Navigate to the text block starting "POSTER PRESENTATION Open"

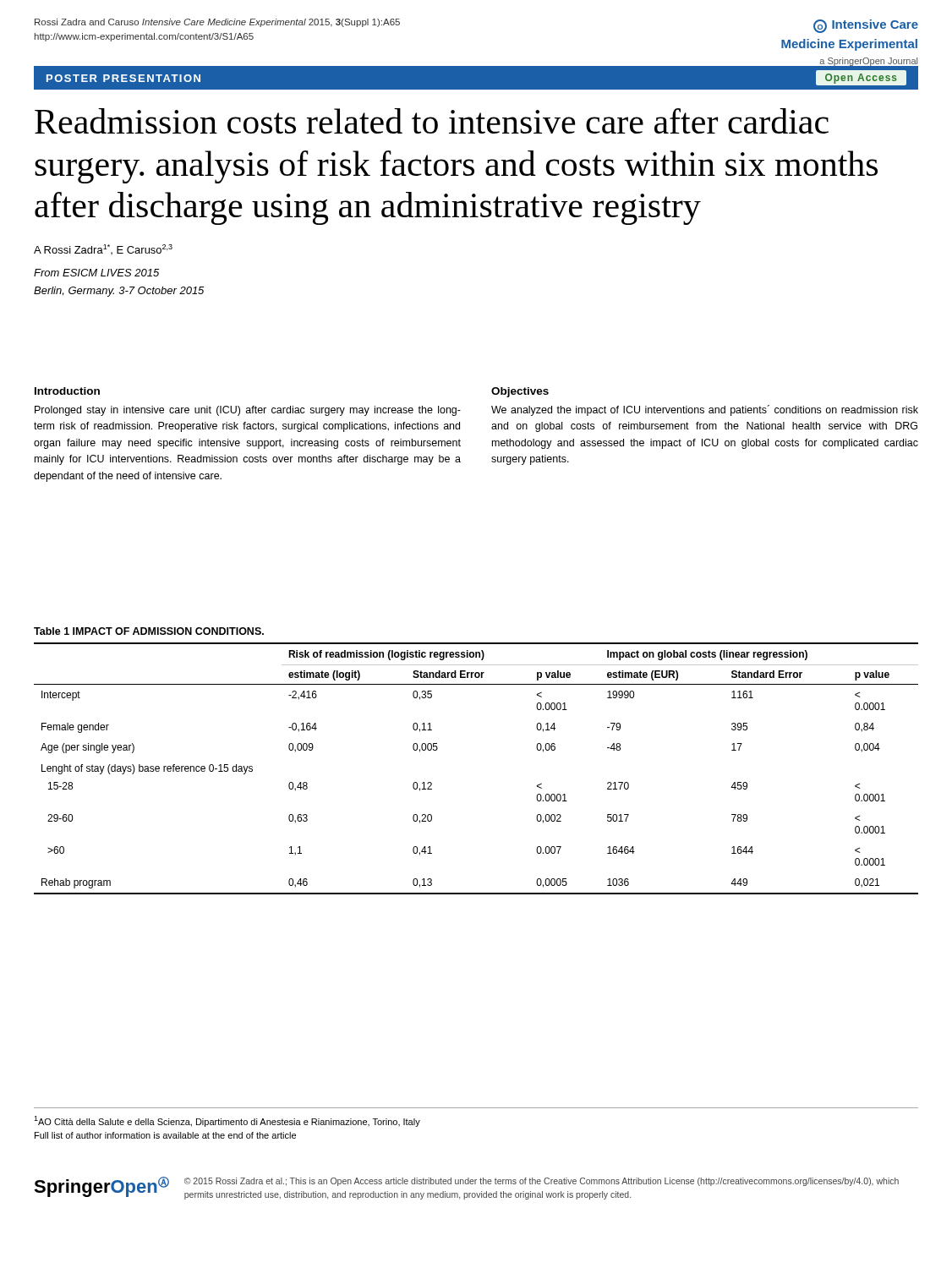[476, 78]
